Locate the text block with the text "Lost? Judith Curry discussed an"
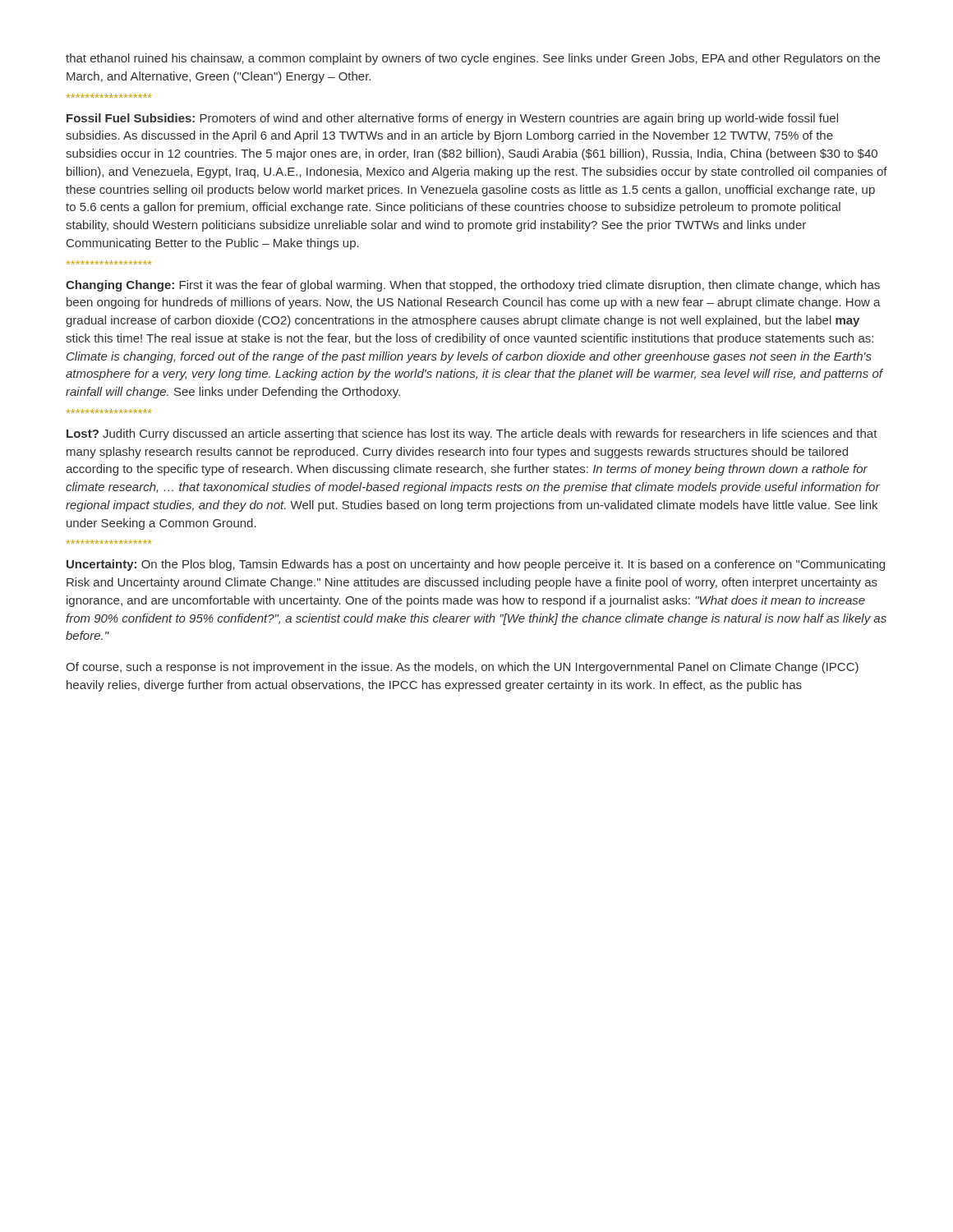This screenshot has width=953, height=1232. 476,478
